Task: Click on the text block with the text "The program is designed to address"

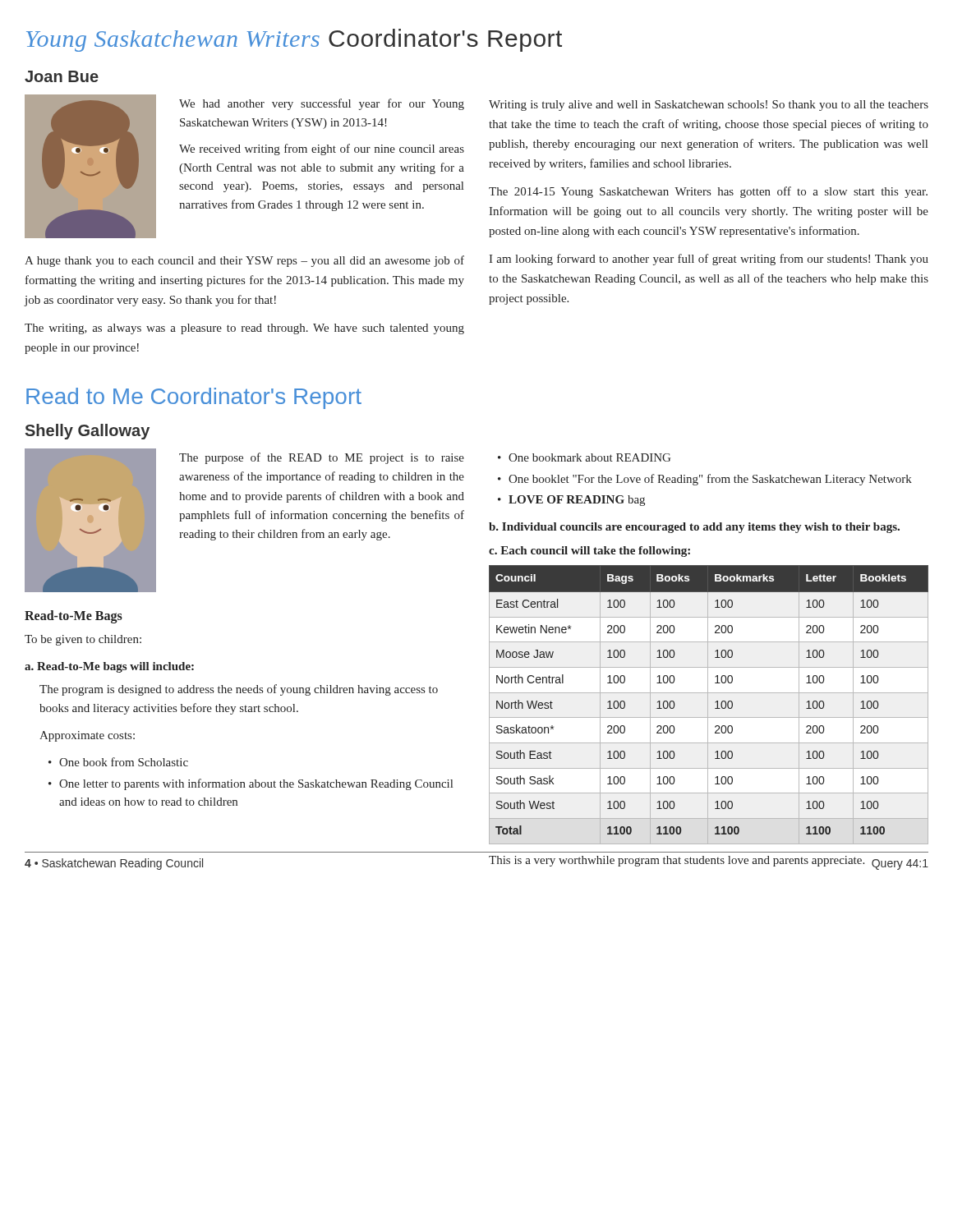Action: 252,712
